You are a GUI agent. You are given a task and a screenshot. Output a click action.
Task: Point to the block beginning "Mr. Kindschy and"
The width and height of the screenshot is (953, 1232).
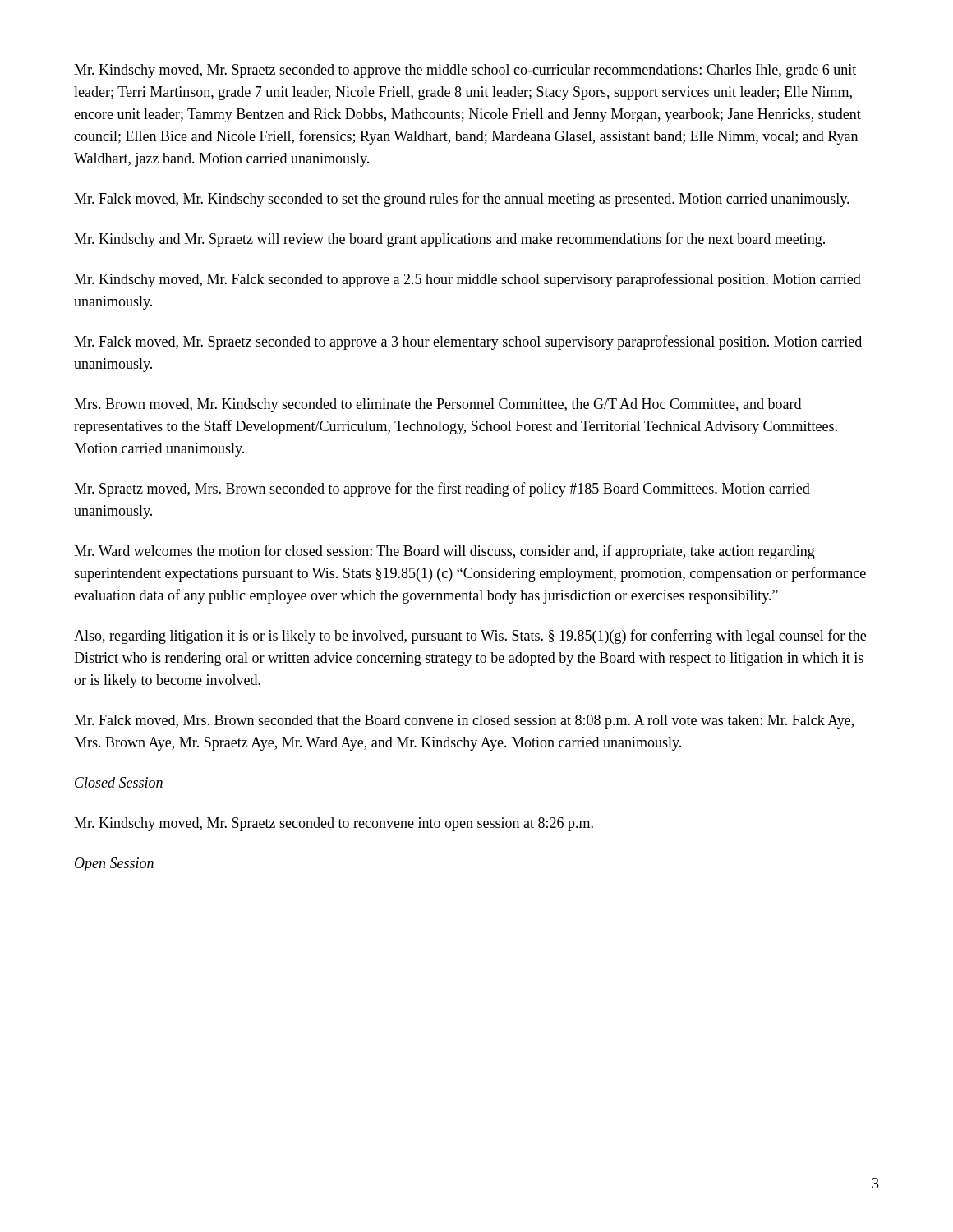[450, 239]
